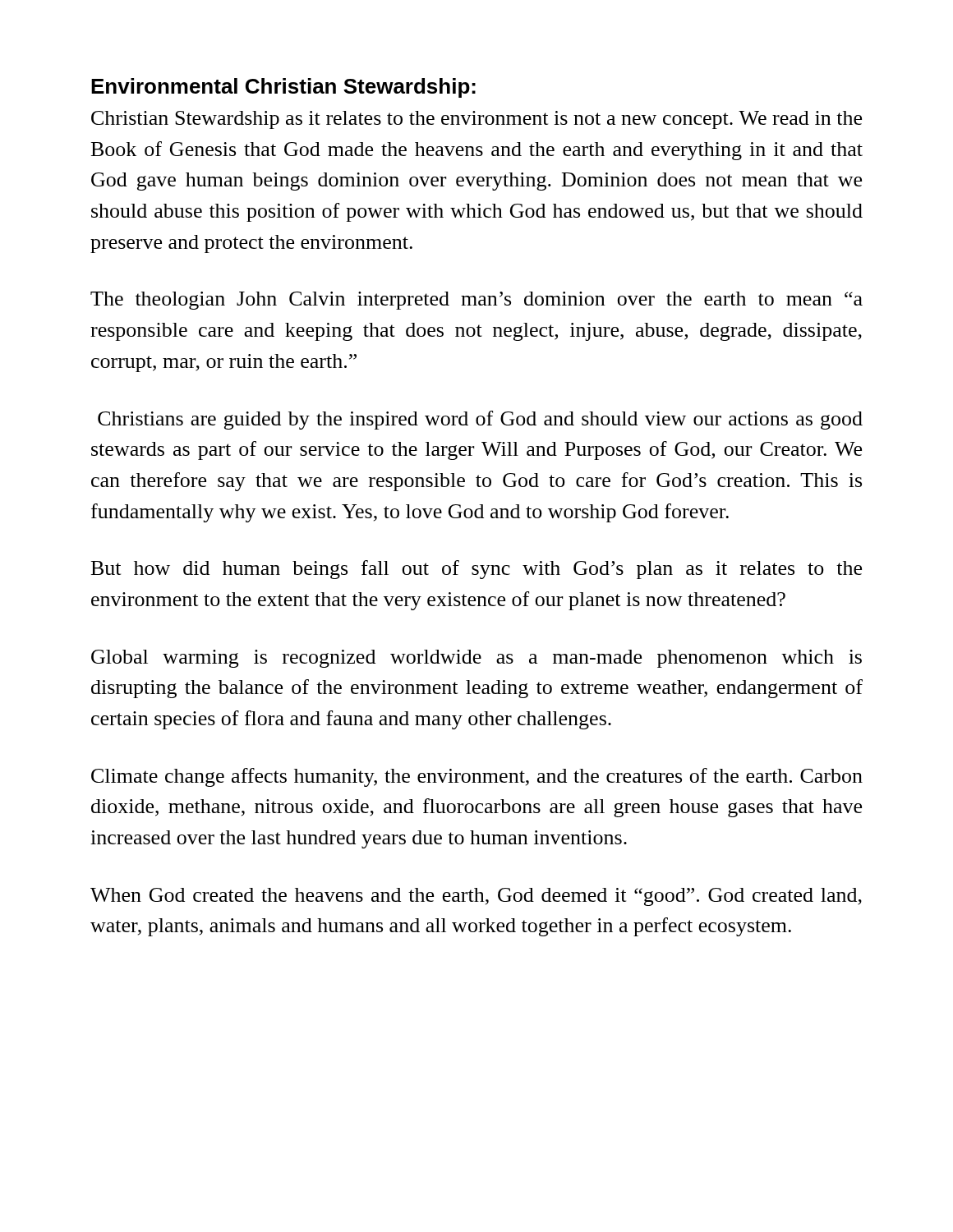Image resolution: width=953 pixels, height=1232 pixels.
Task: Find the text block that says "Christians are guided by the inspired"
Action: [x=476, y=465]
